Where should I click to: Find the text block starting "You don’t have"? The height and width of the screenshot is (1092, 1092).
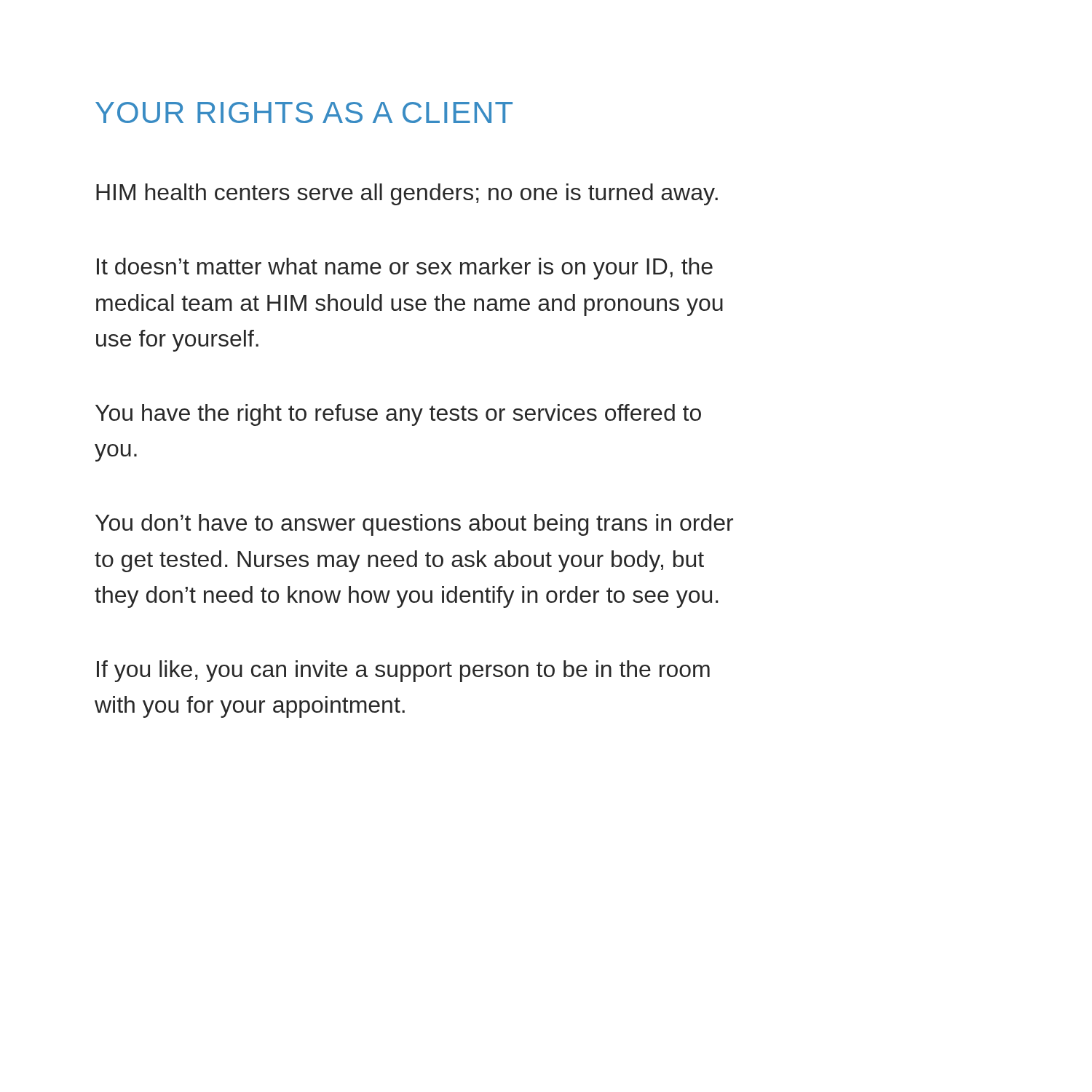pos(414,559)
